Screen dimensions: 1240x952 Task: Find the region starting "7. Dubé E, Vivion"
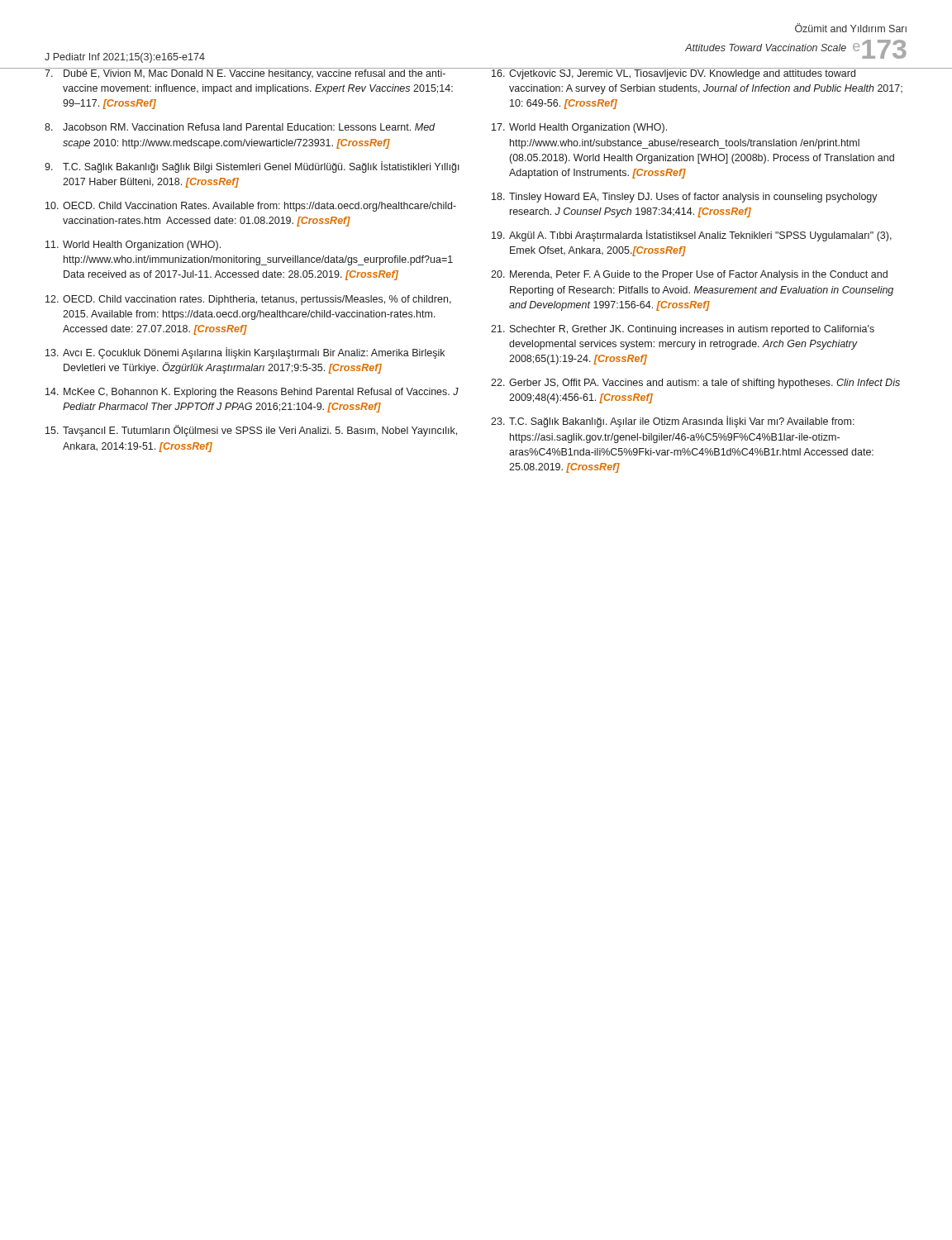click(253, 89)
